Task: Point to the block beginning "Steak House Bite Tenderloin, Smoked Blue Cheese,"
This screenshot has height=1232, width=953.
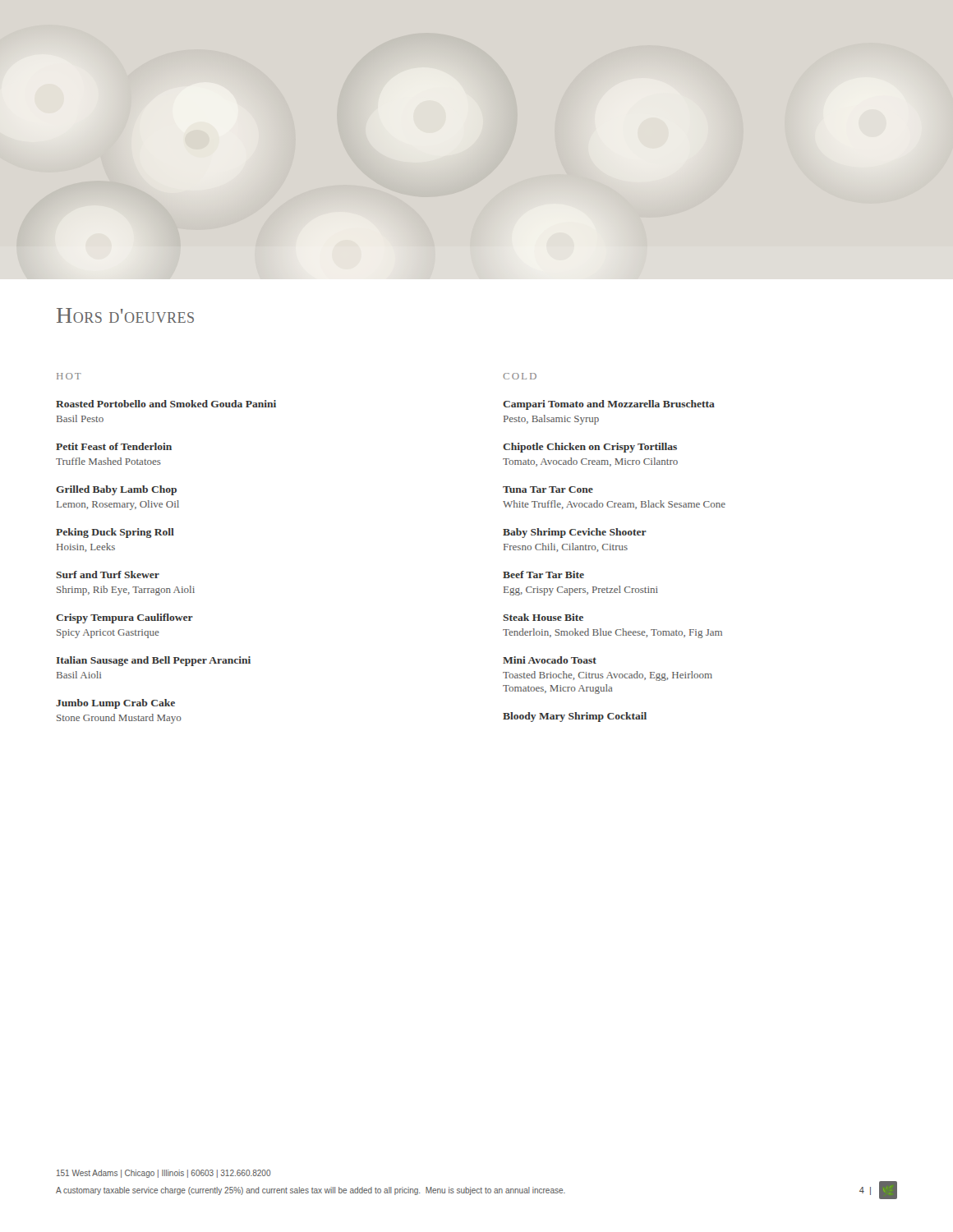Action: pos(700,625)
